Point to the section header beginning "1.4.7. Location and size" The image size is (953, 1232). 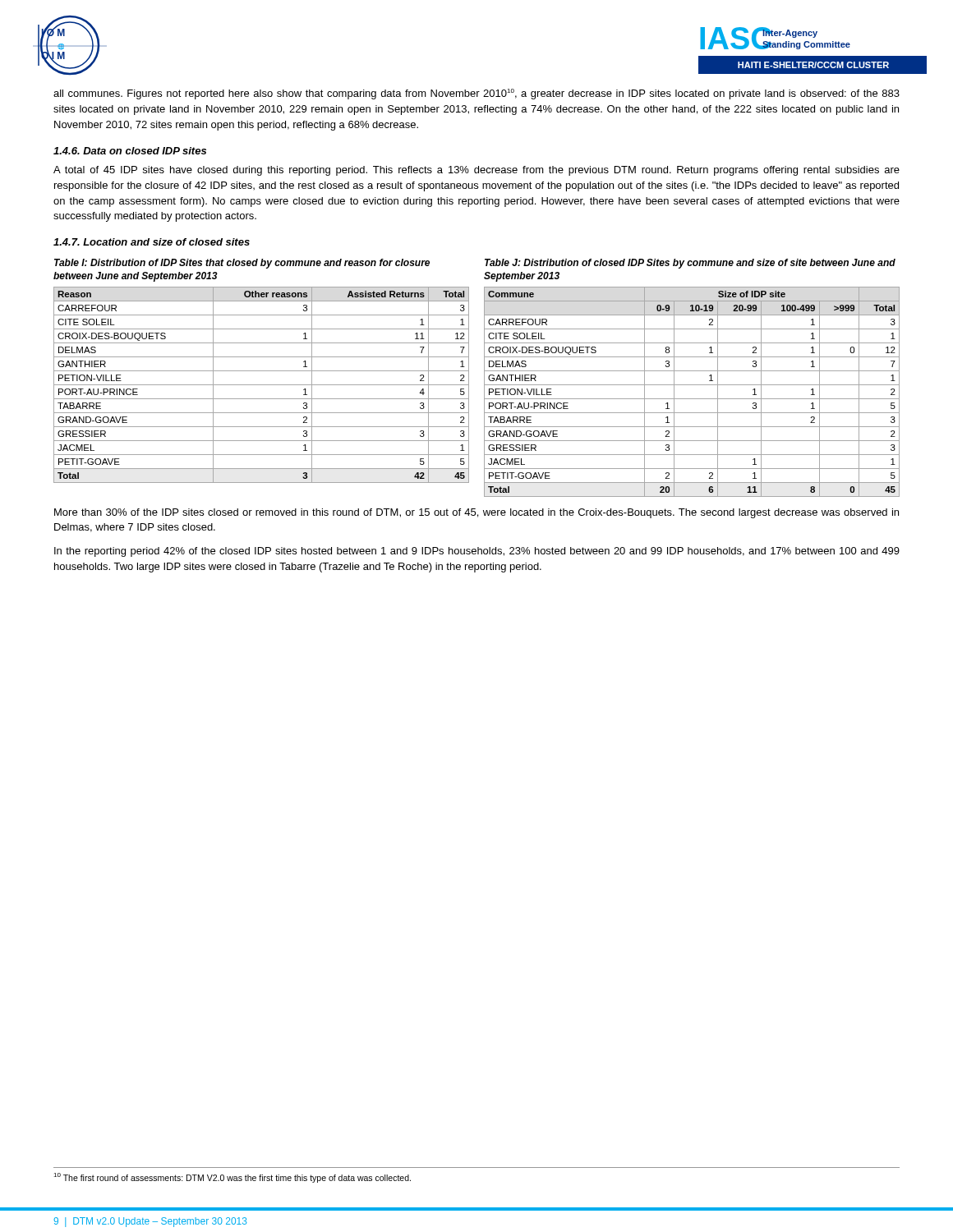152,242
